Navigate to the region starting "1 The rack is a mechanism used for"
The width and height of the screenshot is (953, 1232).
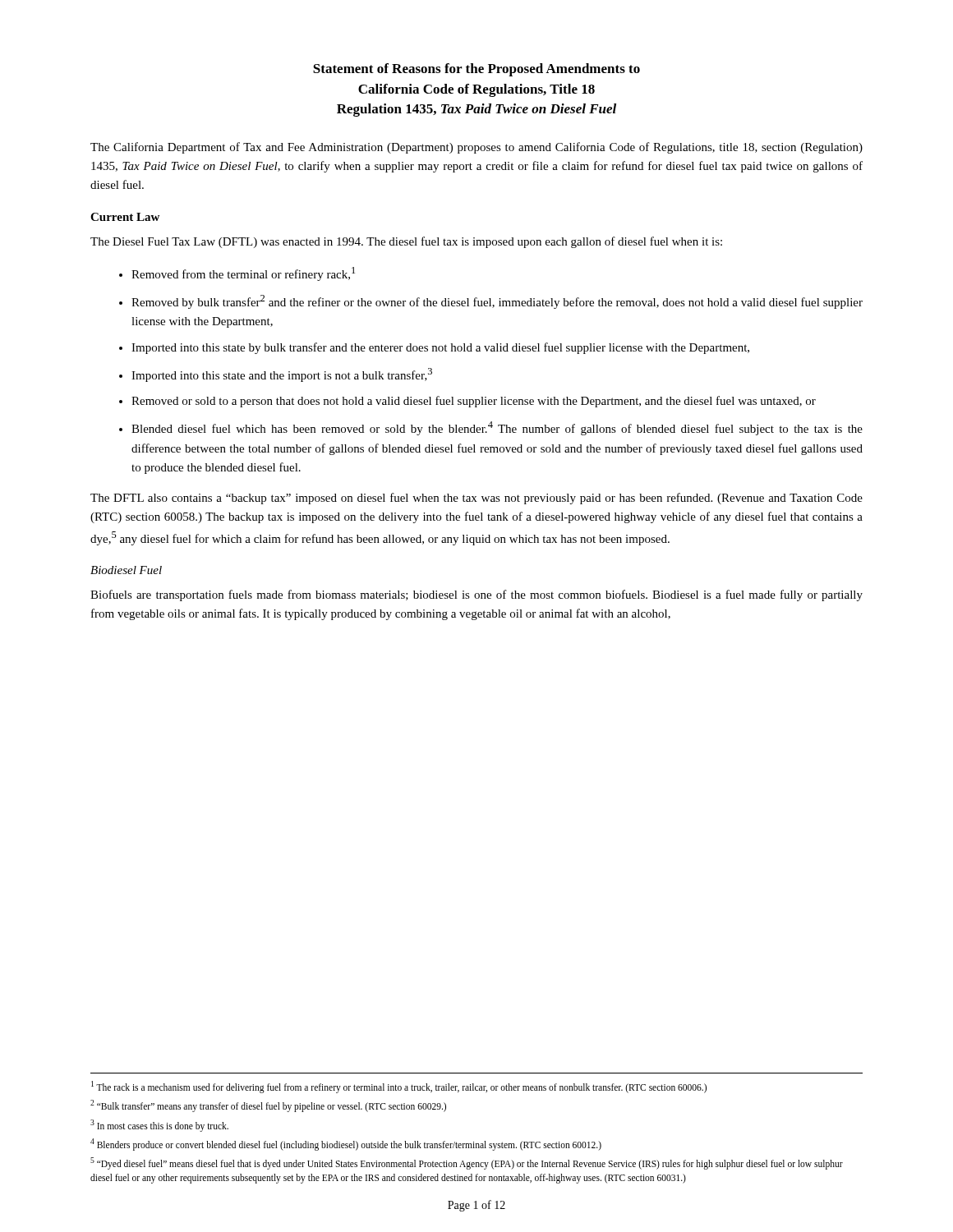coord(476,1087)
